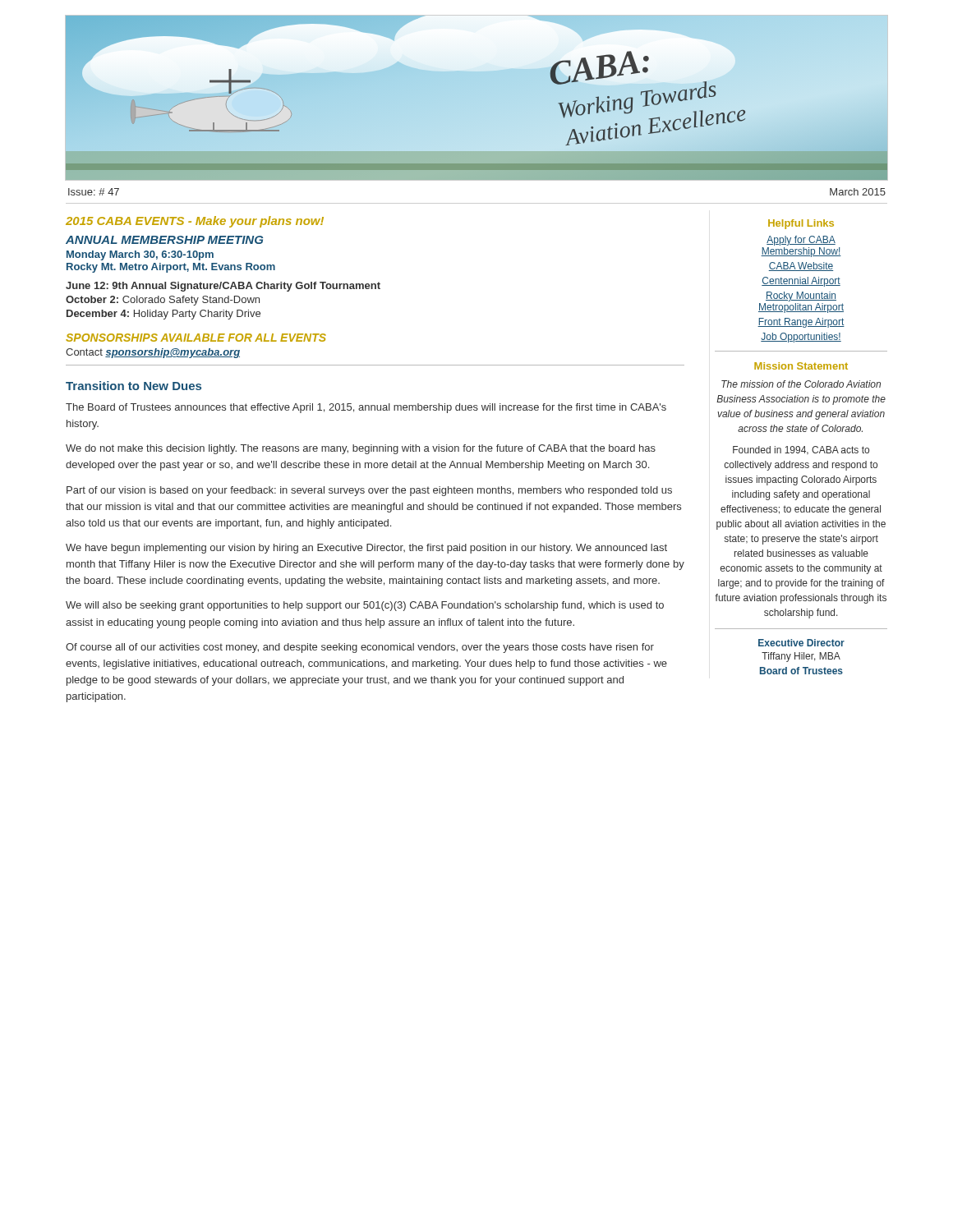The height and width of the screenshot is (1232, 953).
Task: Locate the block of text that opens with "Monday March 30,"
Action: [140, 255]
